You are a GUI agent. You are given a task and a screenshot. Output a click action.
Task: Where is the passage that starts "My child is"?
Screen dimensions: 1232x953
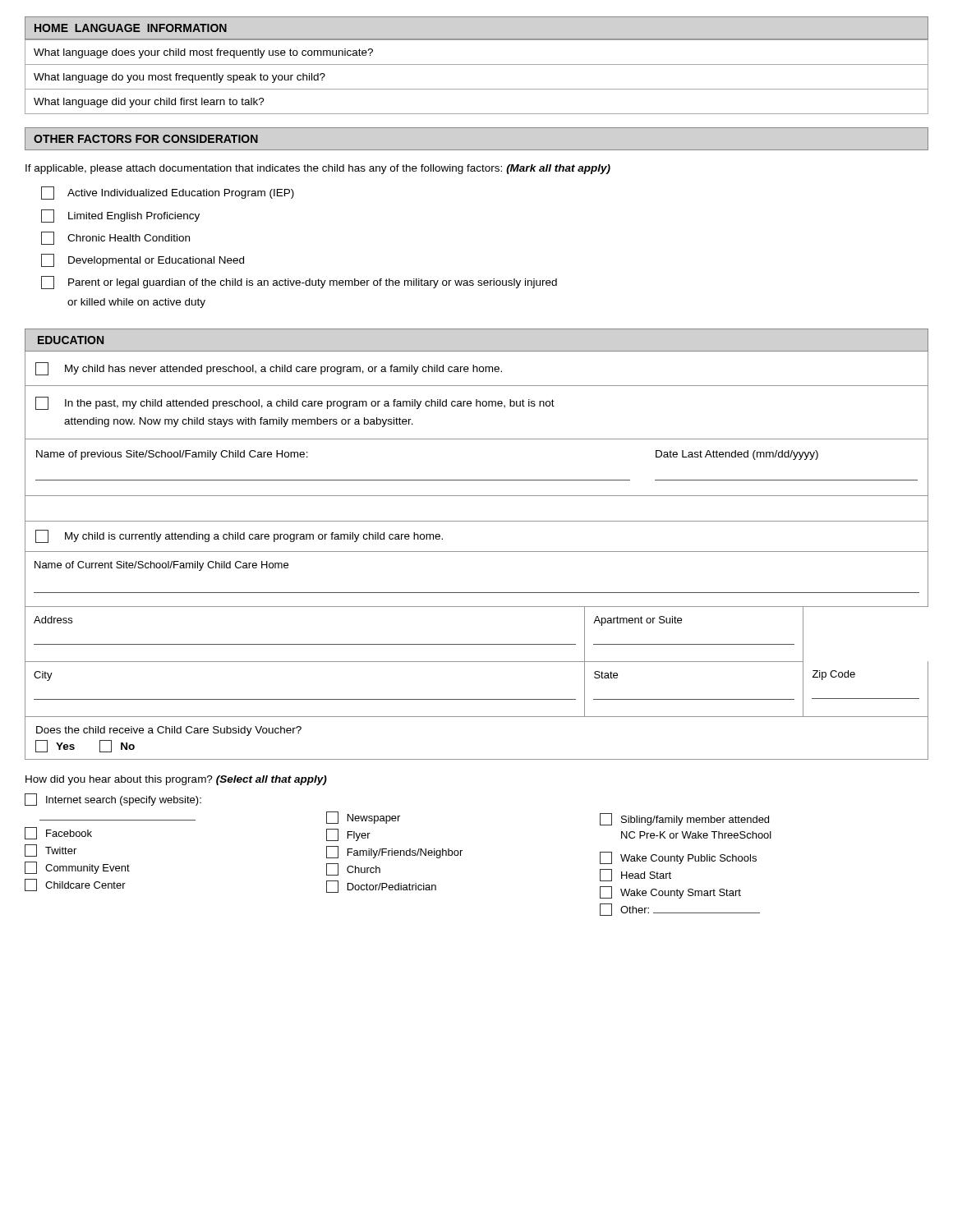click(x=240, y=536)
